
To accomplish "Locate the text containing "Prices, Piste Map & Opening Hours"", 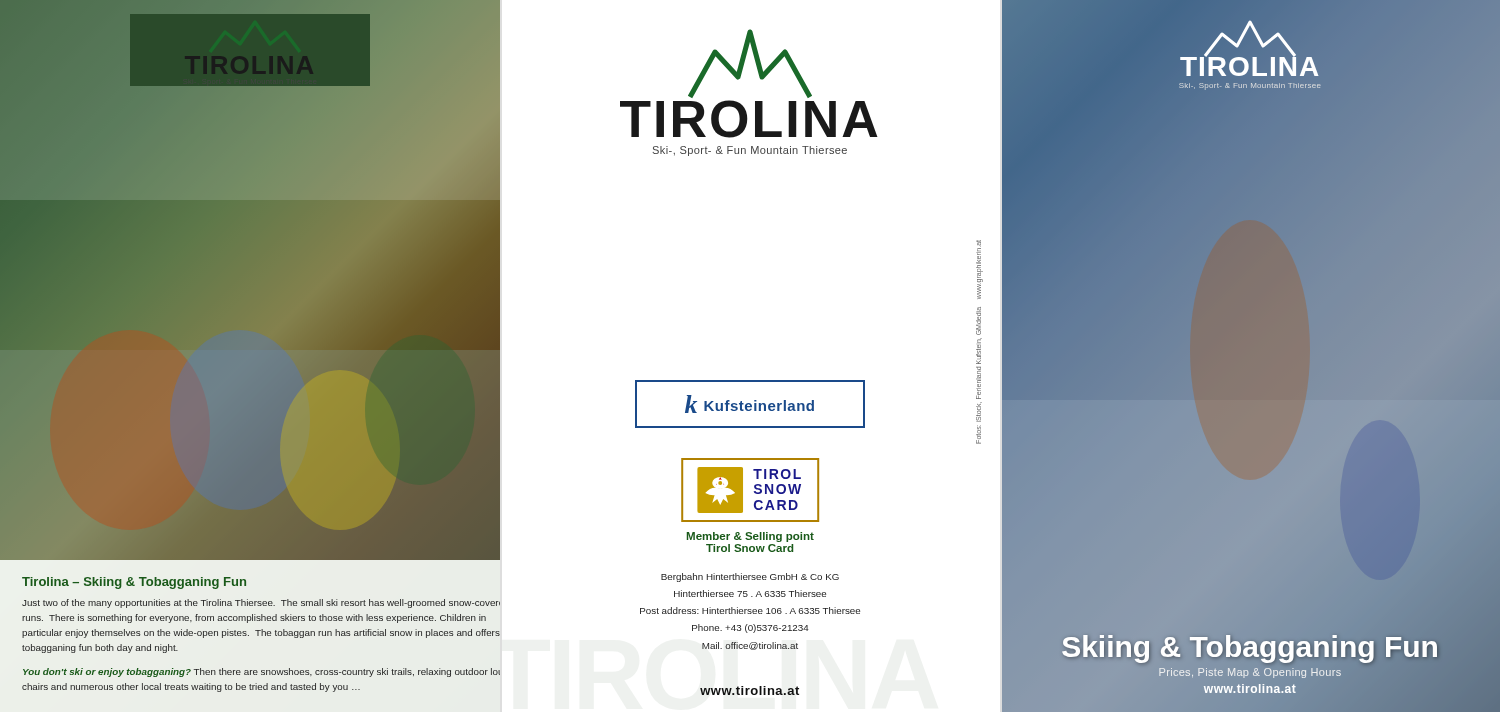I will 1250,672.
